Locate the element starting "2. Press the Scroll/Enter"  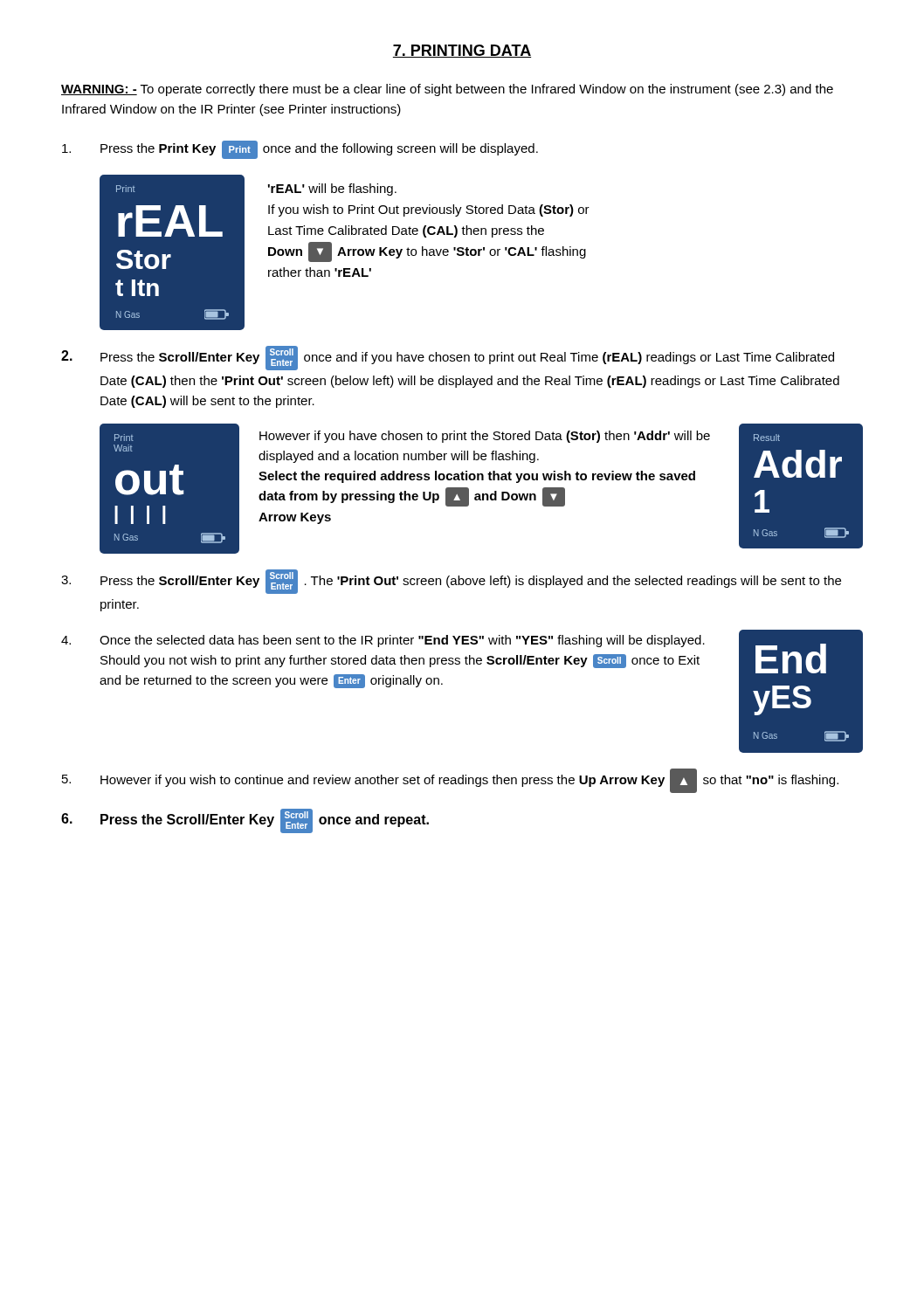[x=462, y=379]
